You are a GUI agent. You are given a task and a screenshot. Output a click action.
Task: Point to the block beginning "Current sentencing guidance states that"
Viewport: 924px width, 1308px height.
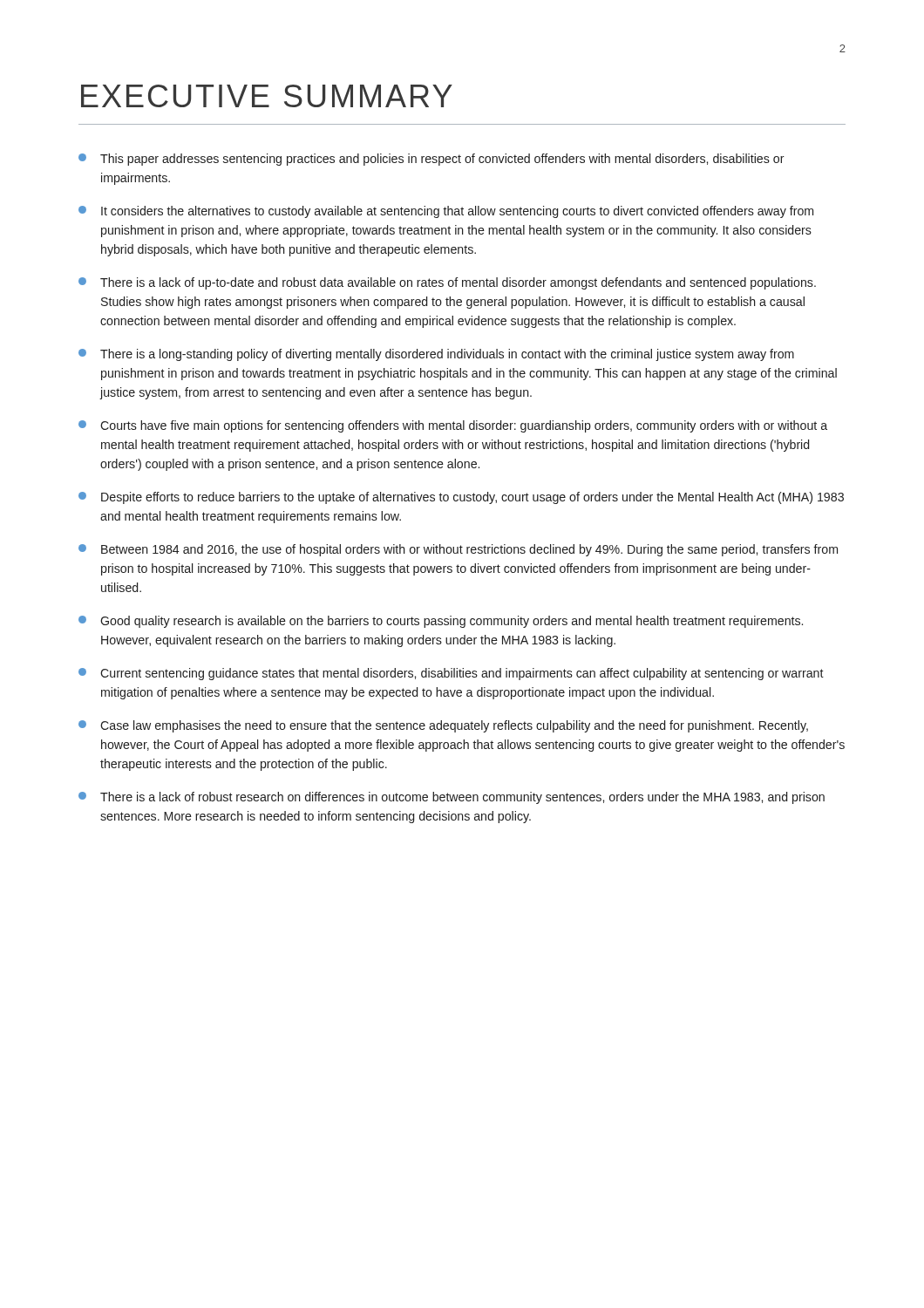pos(462,683)
